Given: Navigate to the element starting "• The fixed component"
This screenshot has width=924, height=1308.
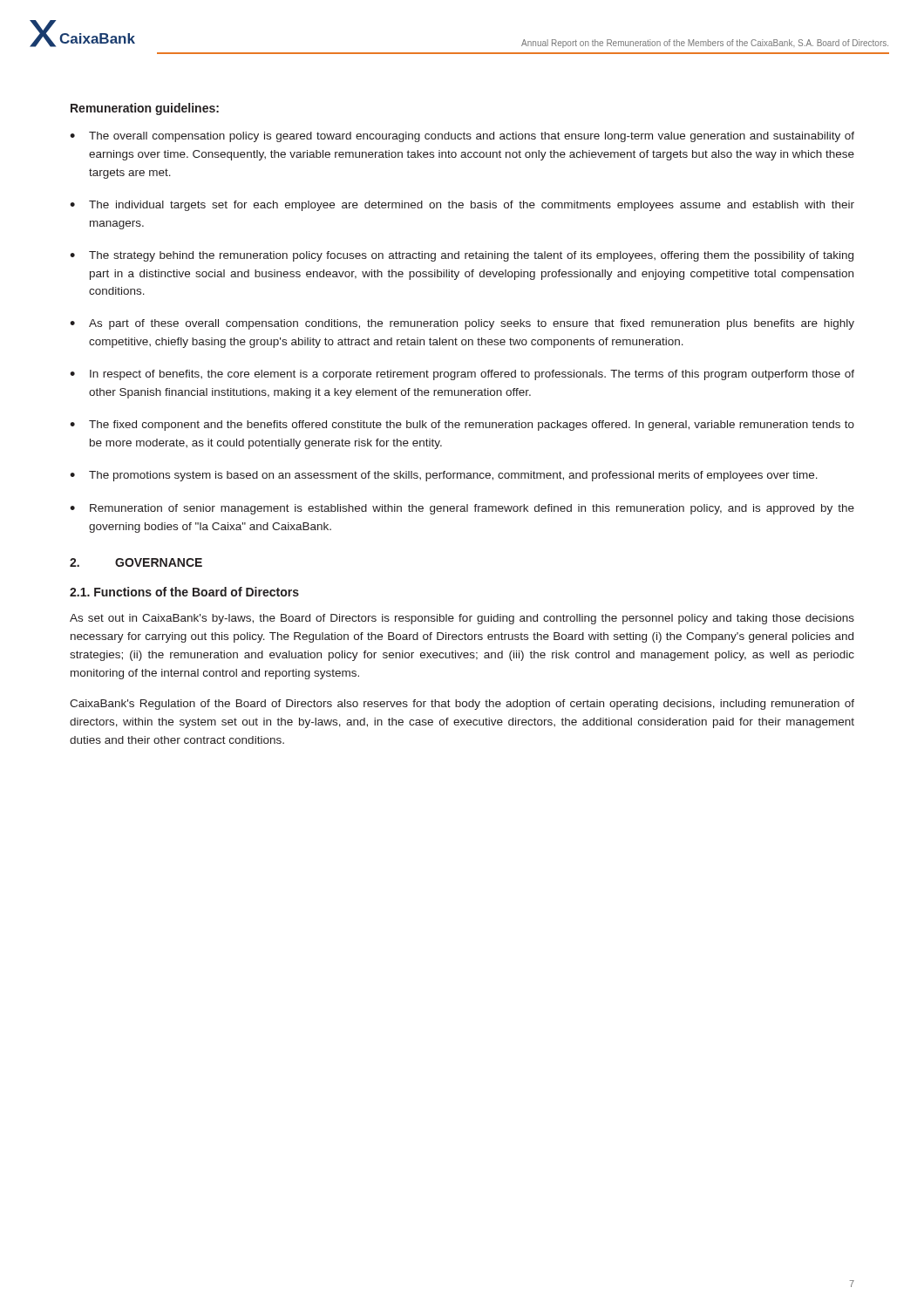Looking at the screenshot, I should click(462, 434).
